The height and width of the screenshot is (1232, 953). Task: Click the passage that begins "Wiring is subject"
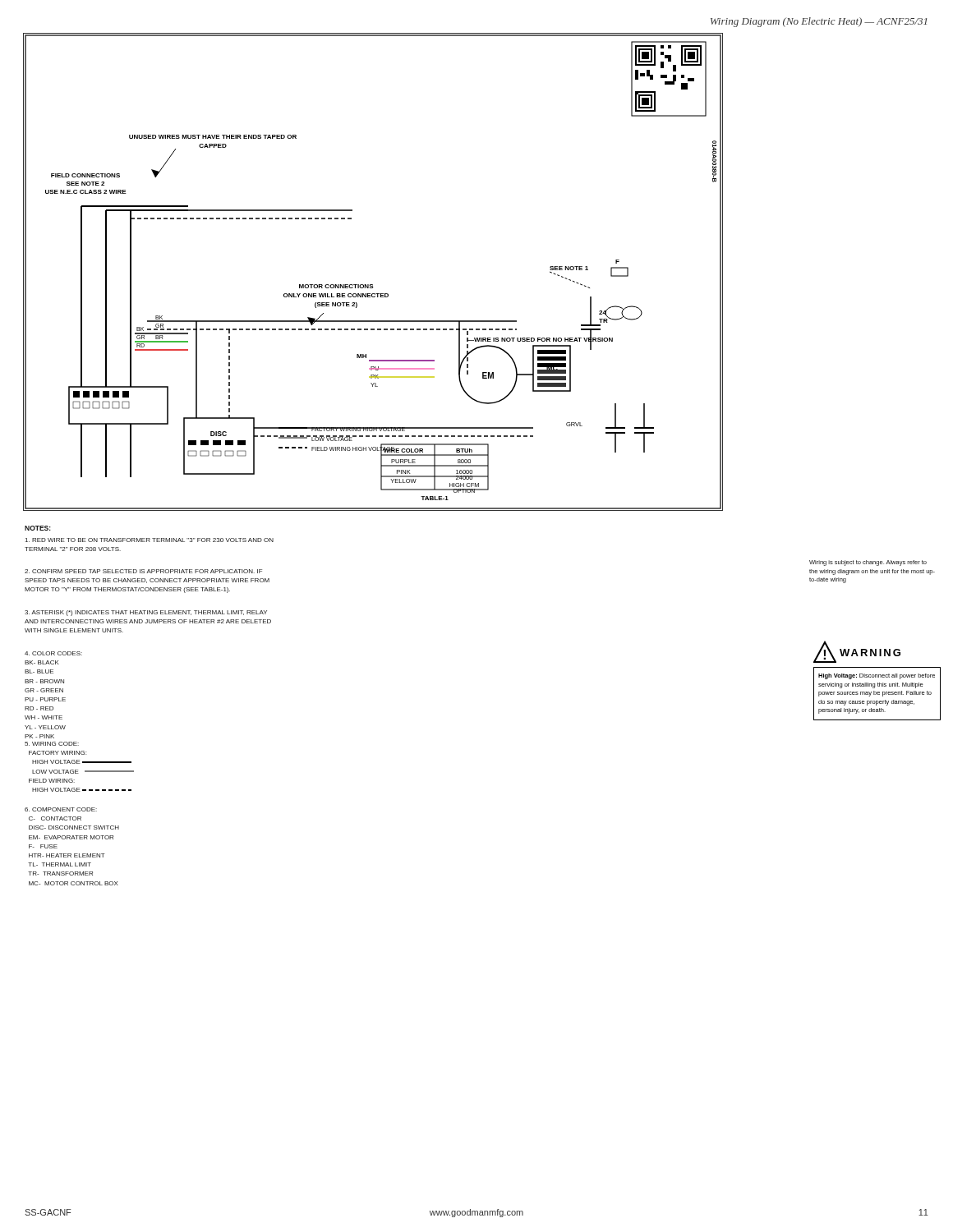[872, 571]
